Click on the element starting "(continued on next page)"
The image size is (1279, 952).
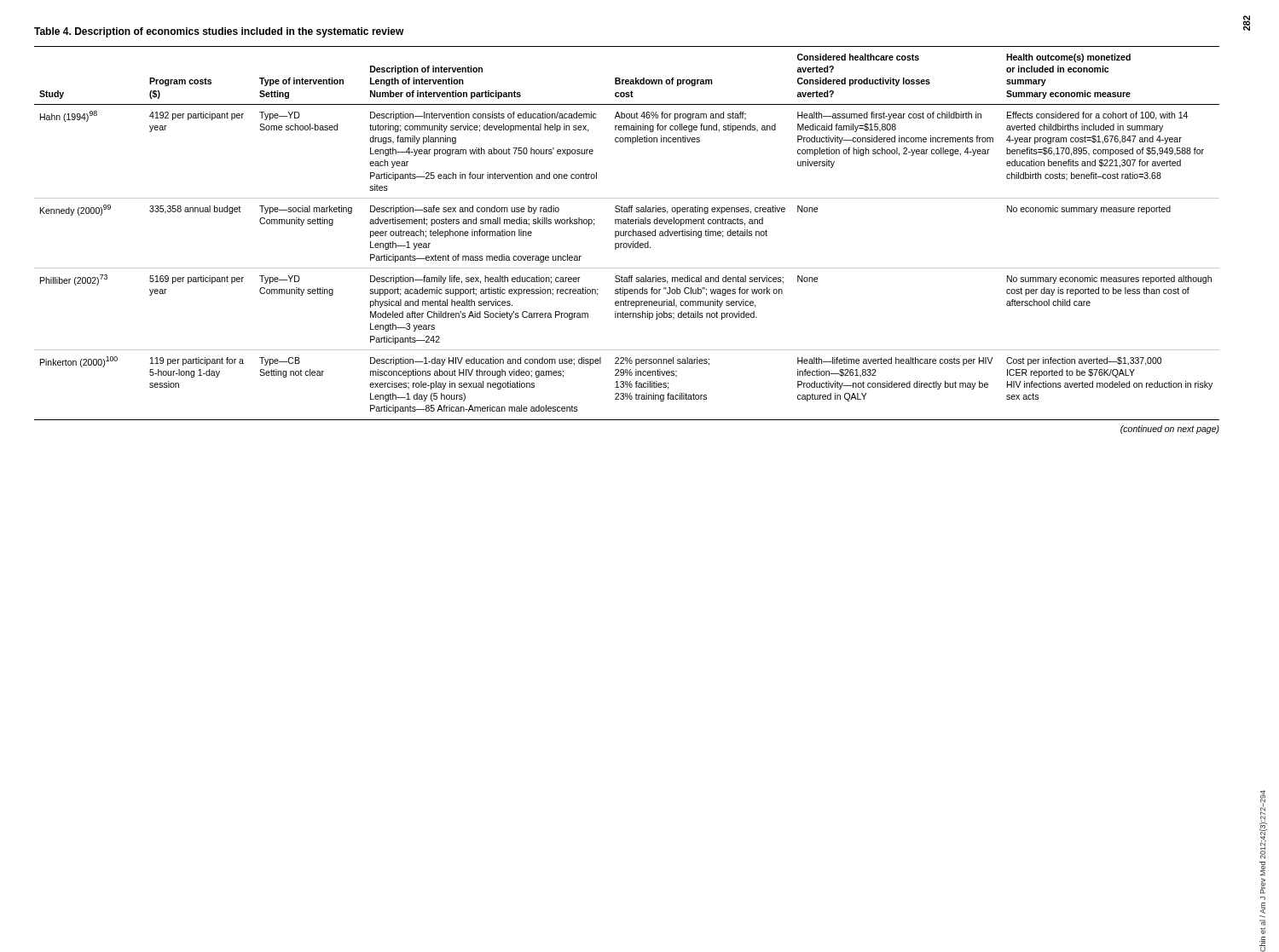click(1170, 428)
